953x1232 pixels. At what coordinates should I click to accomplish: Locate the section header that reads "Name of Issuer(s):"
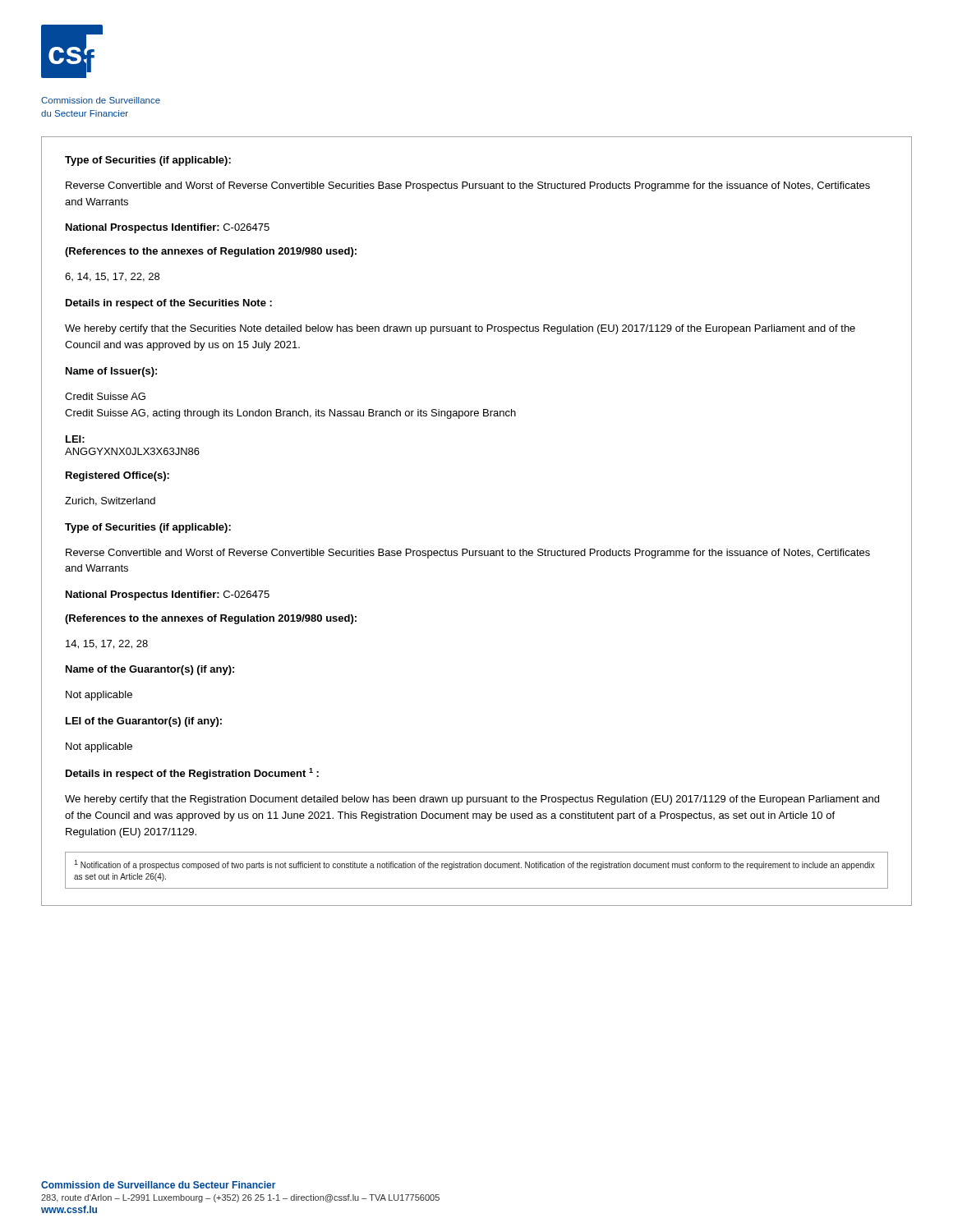click(x=112, y=371)
